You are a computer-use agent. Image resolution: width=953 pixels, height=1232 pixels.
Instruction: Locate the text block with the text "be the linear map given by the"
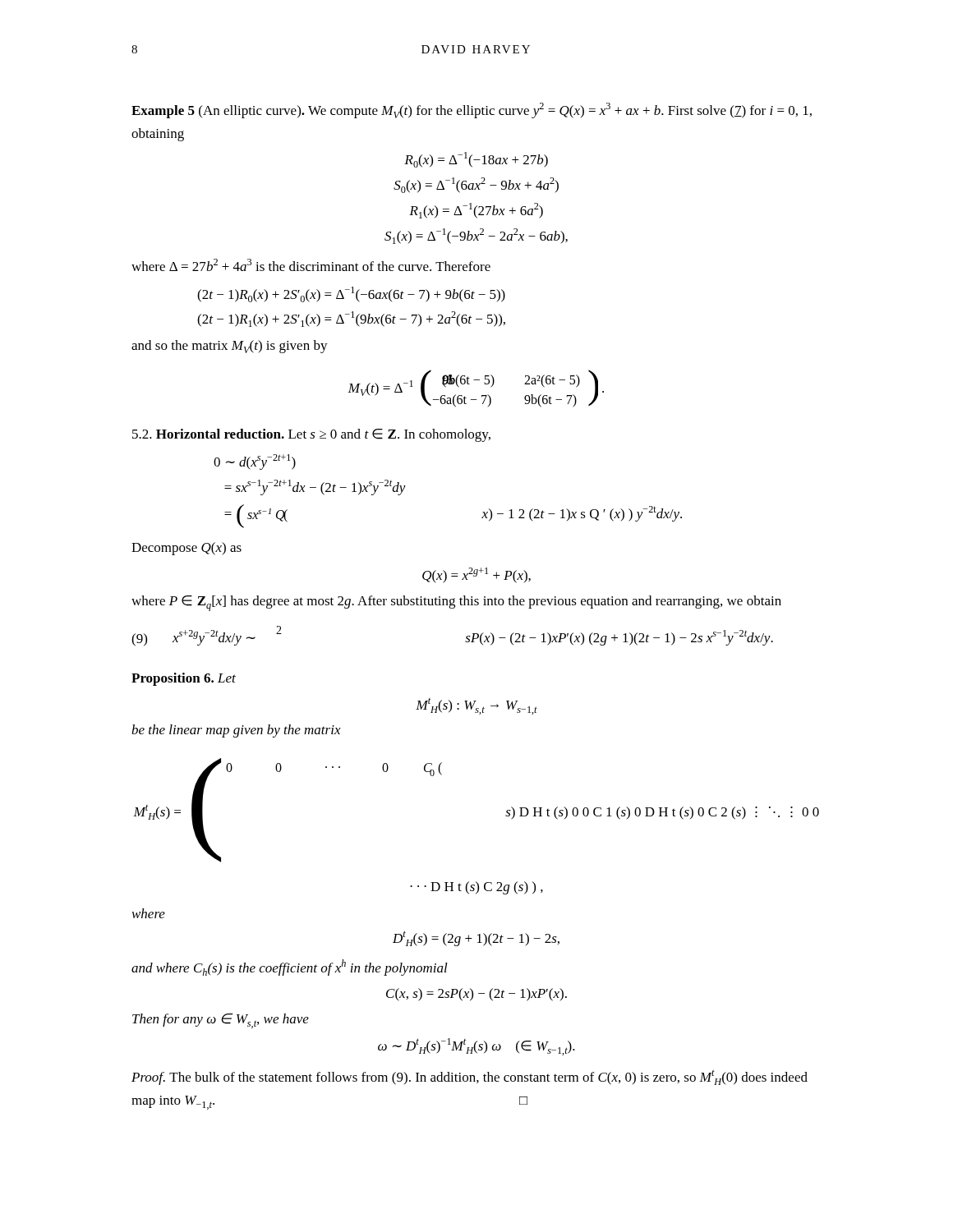[x=236, y=730]
